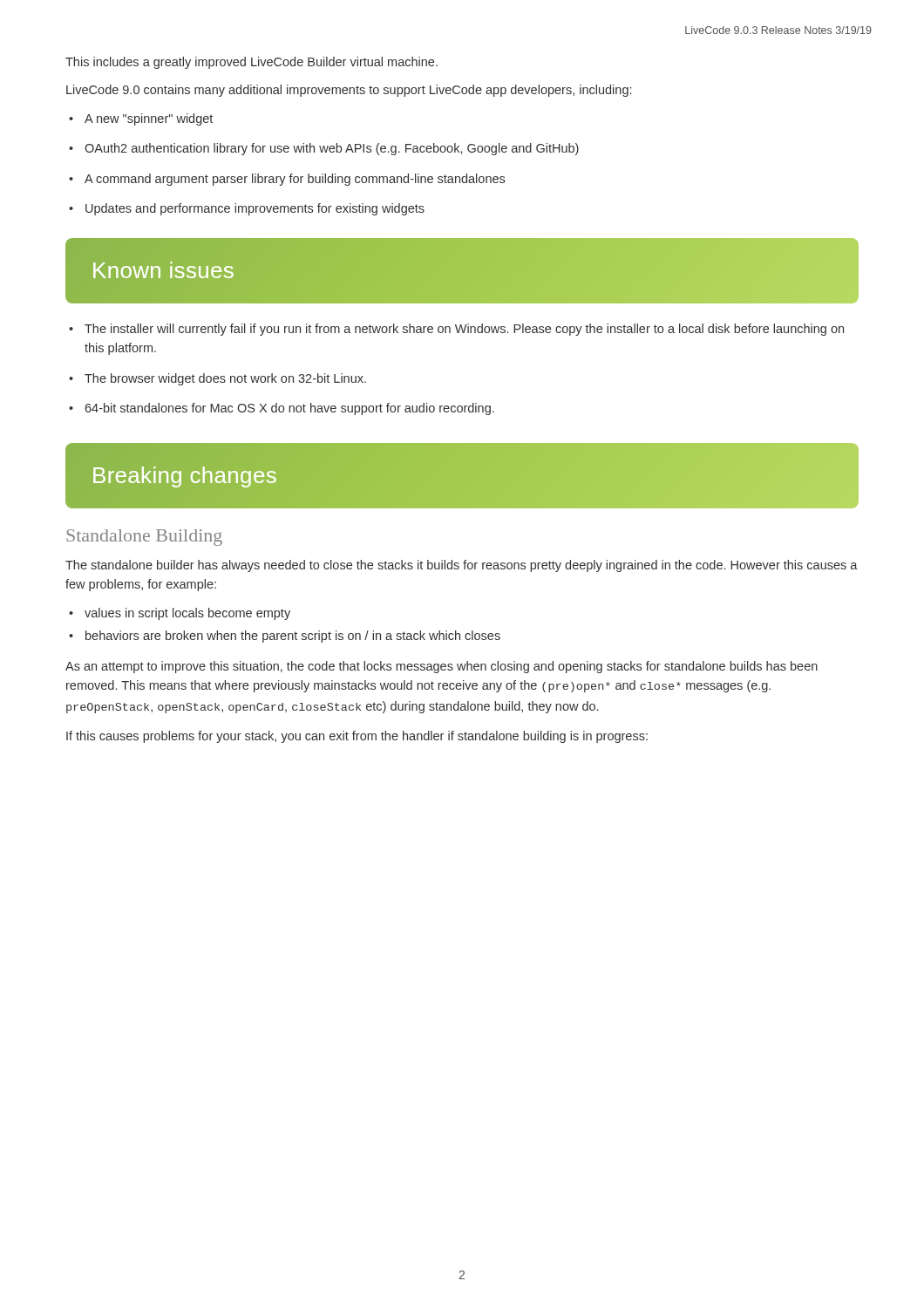This screenshot has height=1308, width=924.
Task: Select the block starting "values in script locals"
Action: (x=187, y=613)
